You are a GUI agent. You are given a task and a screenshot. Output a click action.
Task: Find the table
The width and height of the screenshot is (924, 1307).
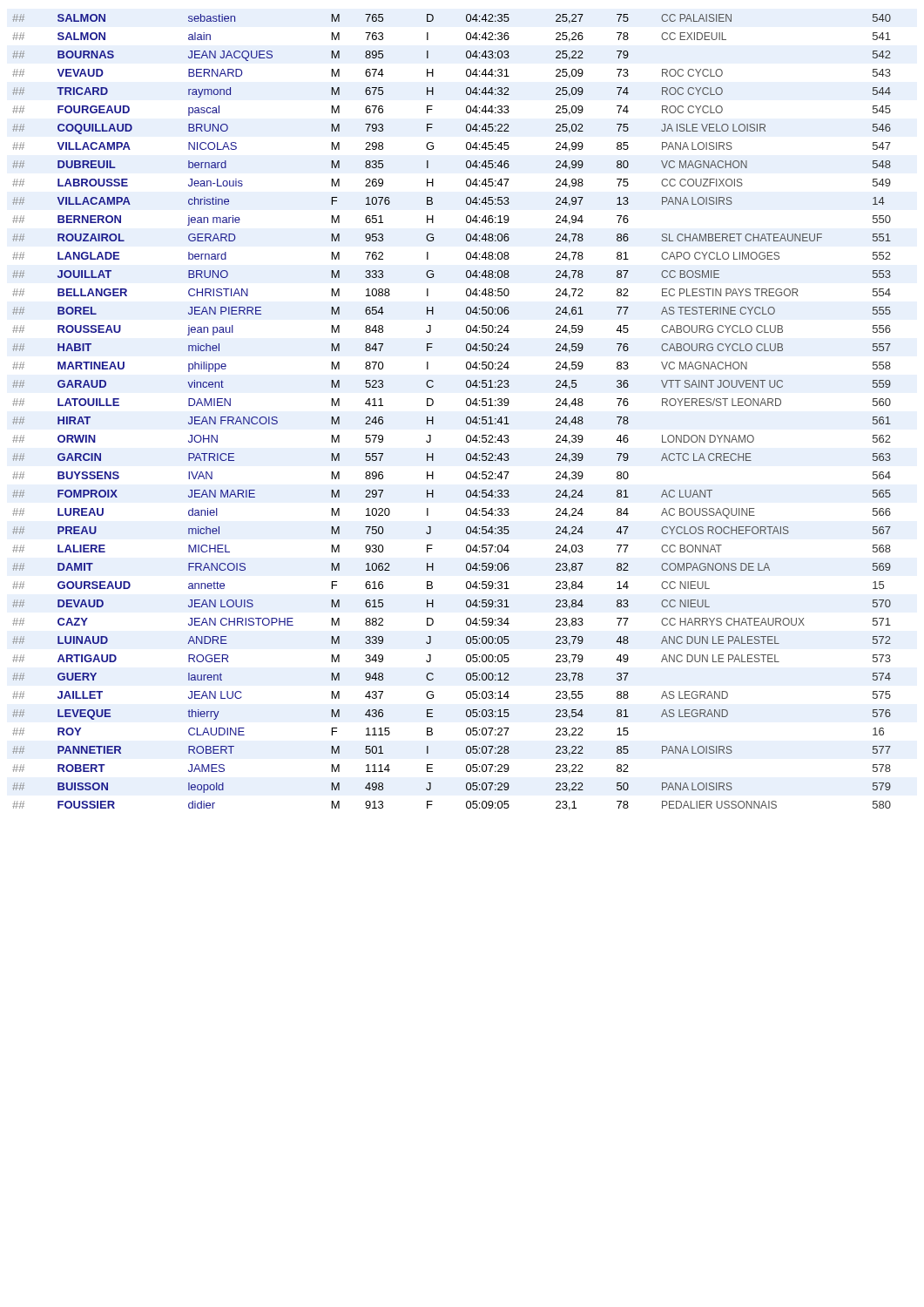coord(462,411)
